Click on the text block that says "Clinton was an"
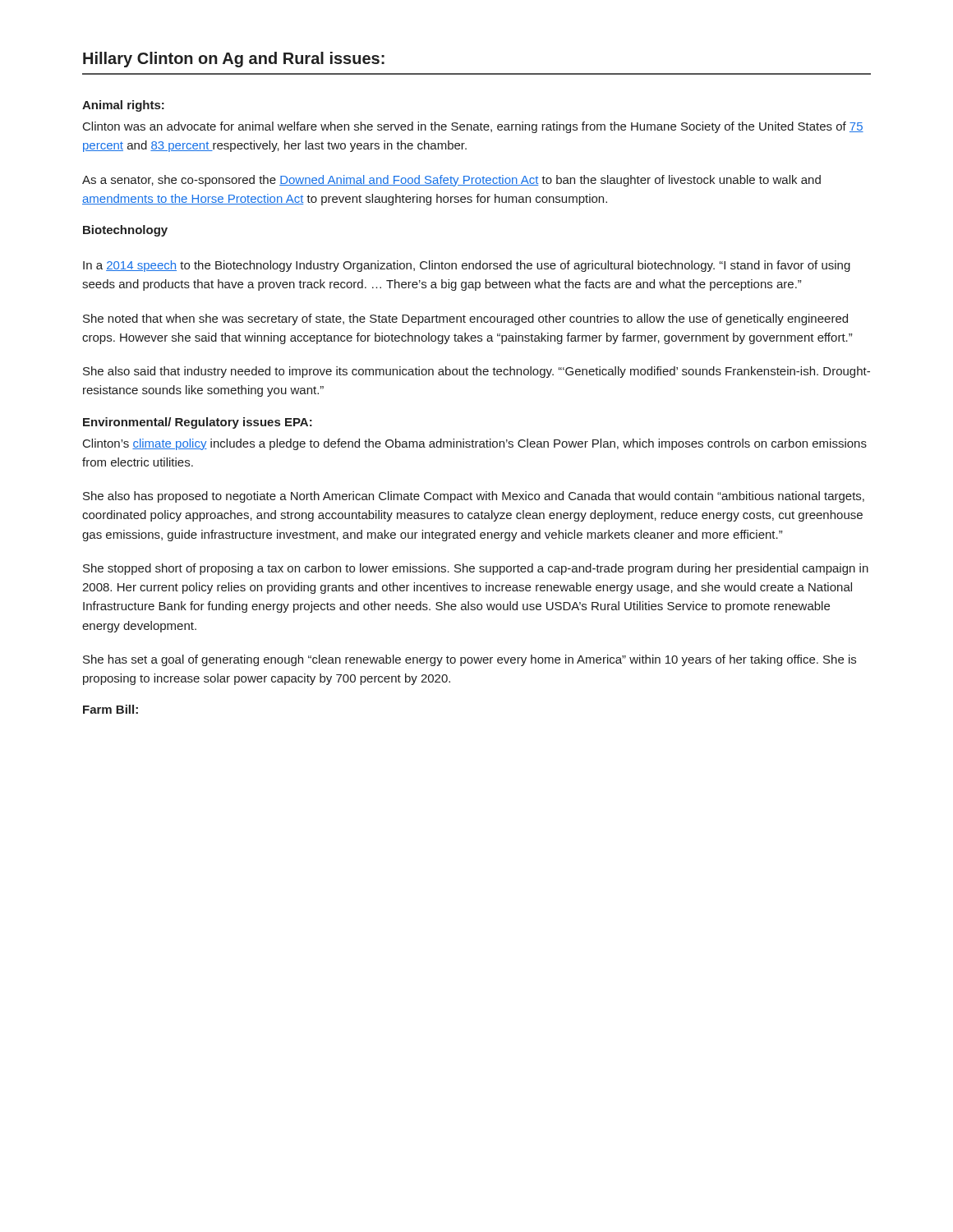The width and height of the screenshot is (953, 1232). coord(473,136)
